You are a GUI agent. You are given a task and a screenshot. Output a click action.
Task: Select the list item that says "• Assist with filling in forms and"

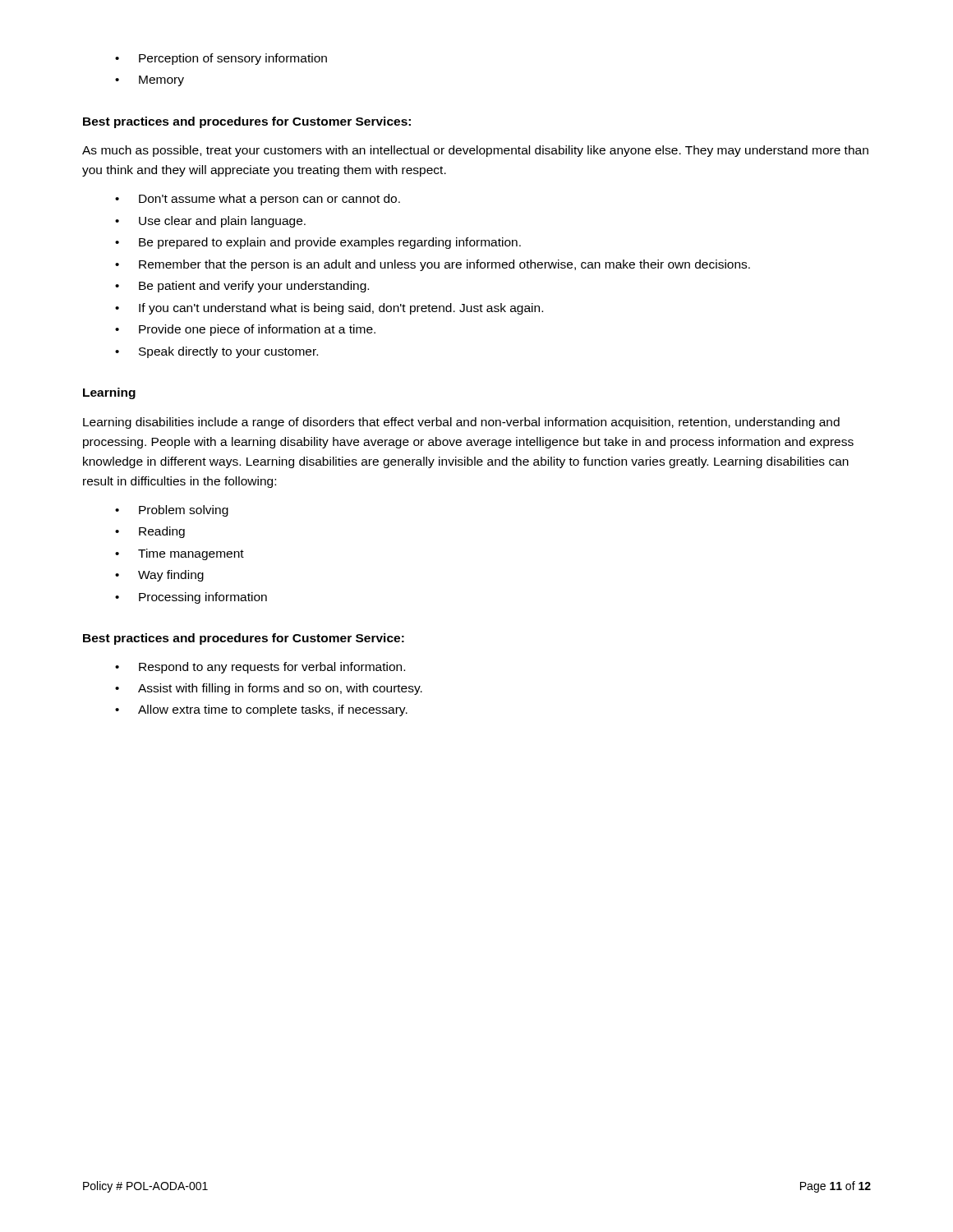tap(269, 689)
